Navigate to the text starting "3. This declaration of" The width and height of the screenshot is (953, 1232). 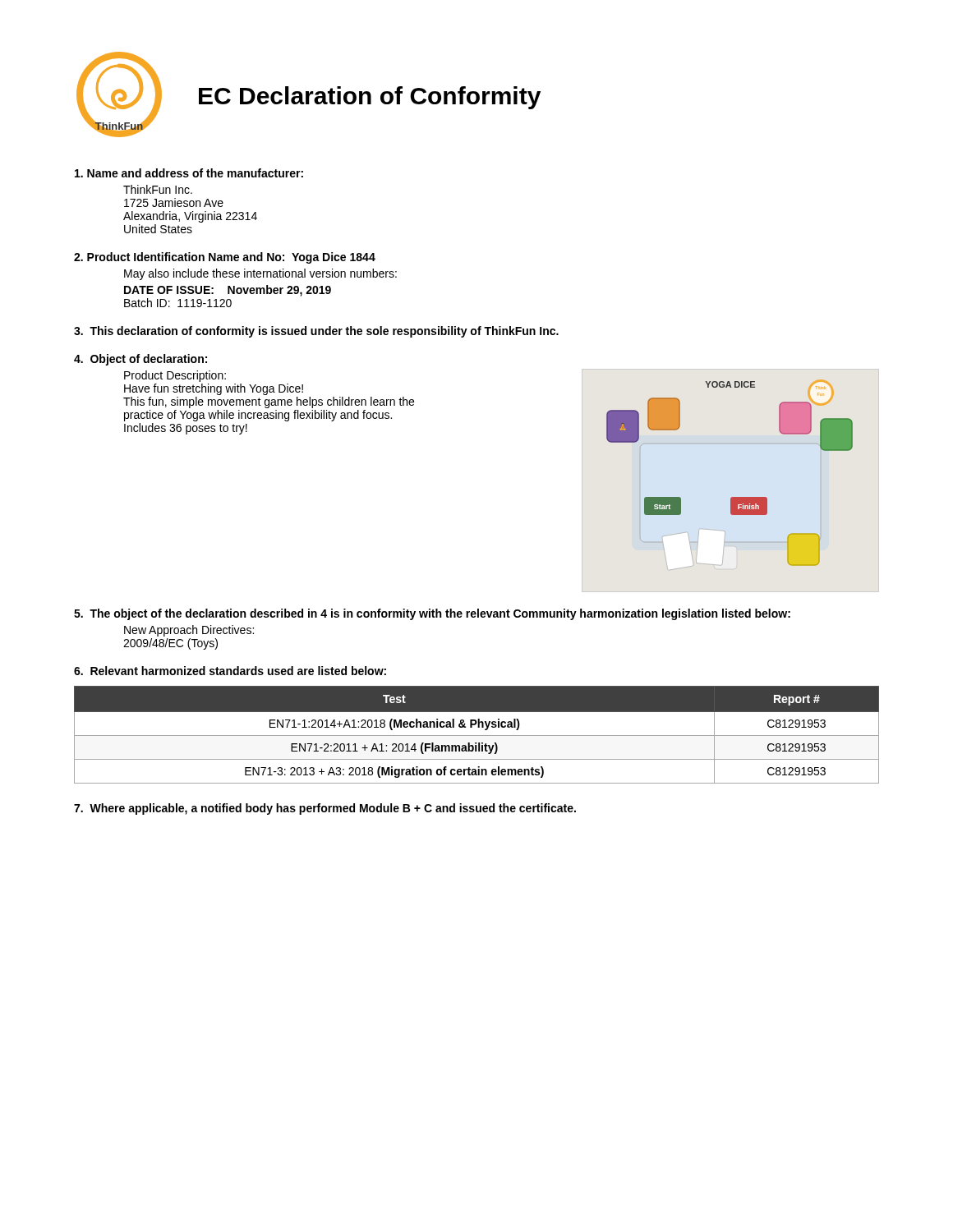[x=316, y=331]
